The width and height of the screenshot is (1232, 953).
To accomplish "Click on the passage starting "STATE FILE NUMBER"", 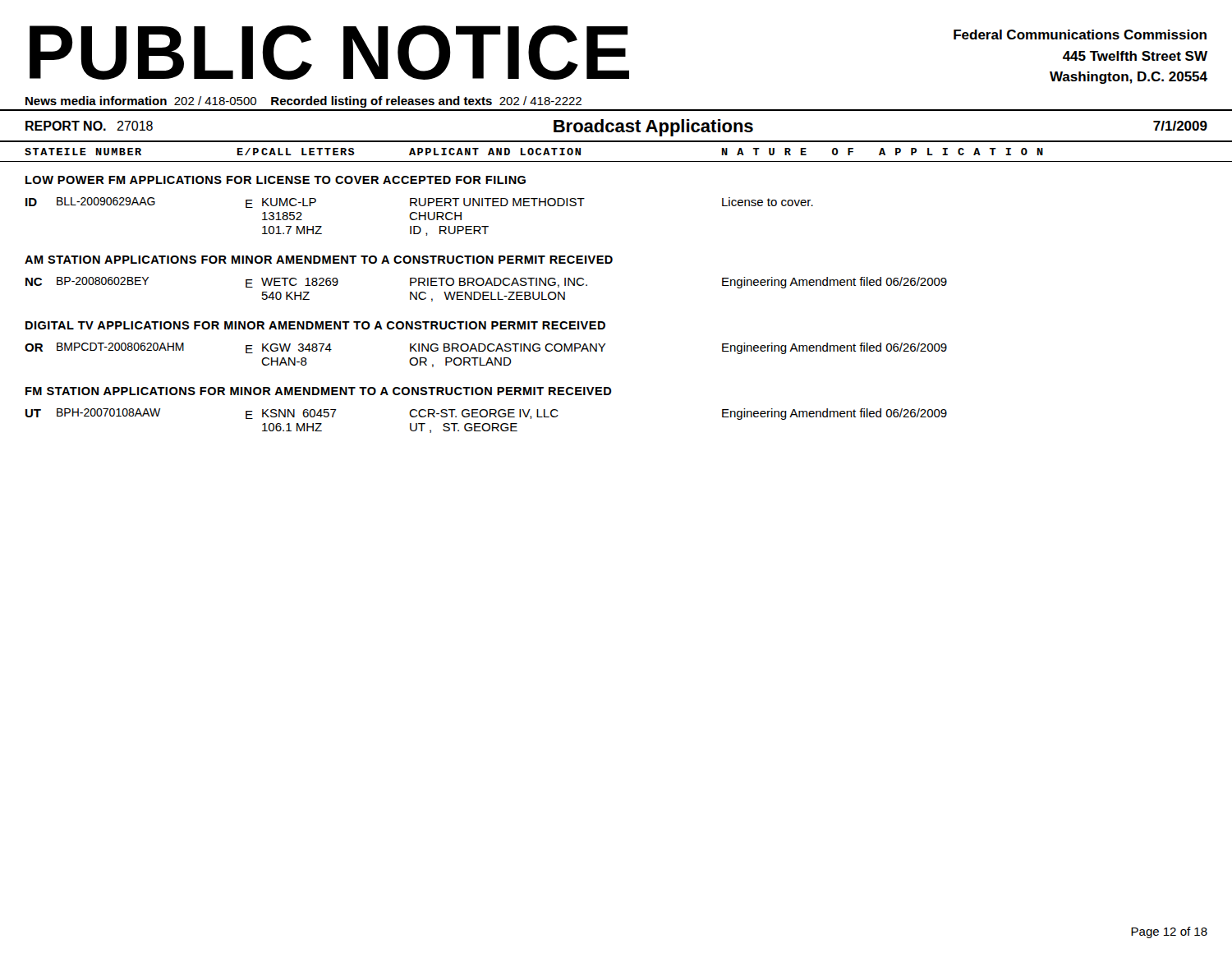I will point(616,152).
